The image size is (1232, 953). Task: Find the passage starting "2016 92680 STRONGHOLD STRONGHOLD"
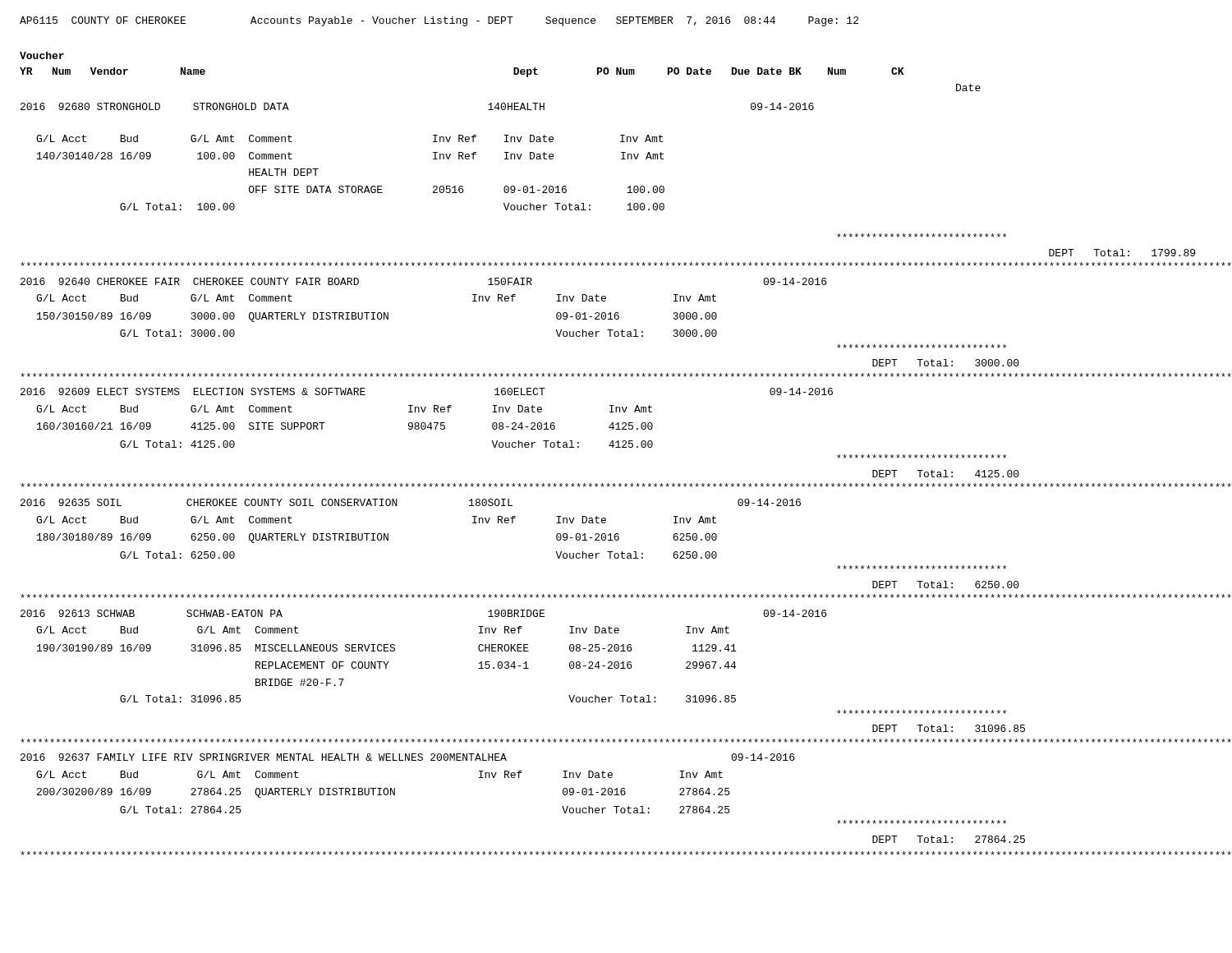pos(36,106)
